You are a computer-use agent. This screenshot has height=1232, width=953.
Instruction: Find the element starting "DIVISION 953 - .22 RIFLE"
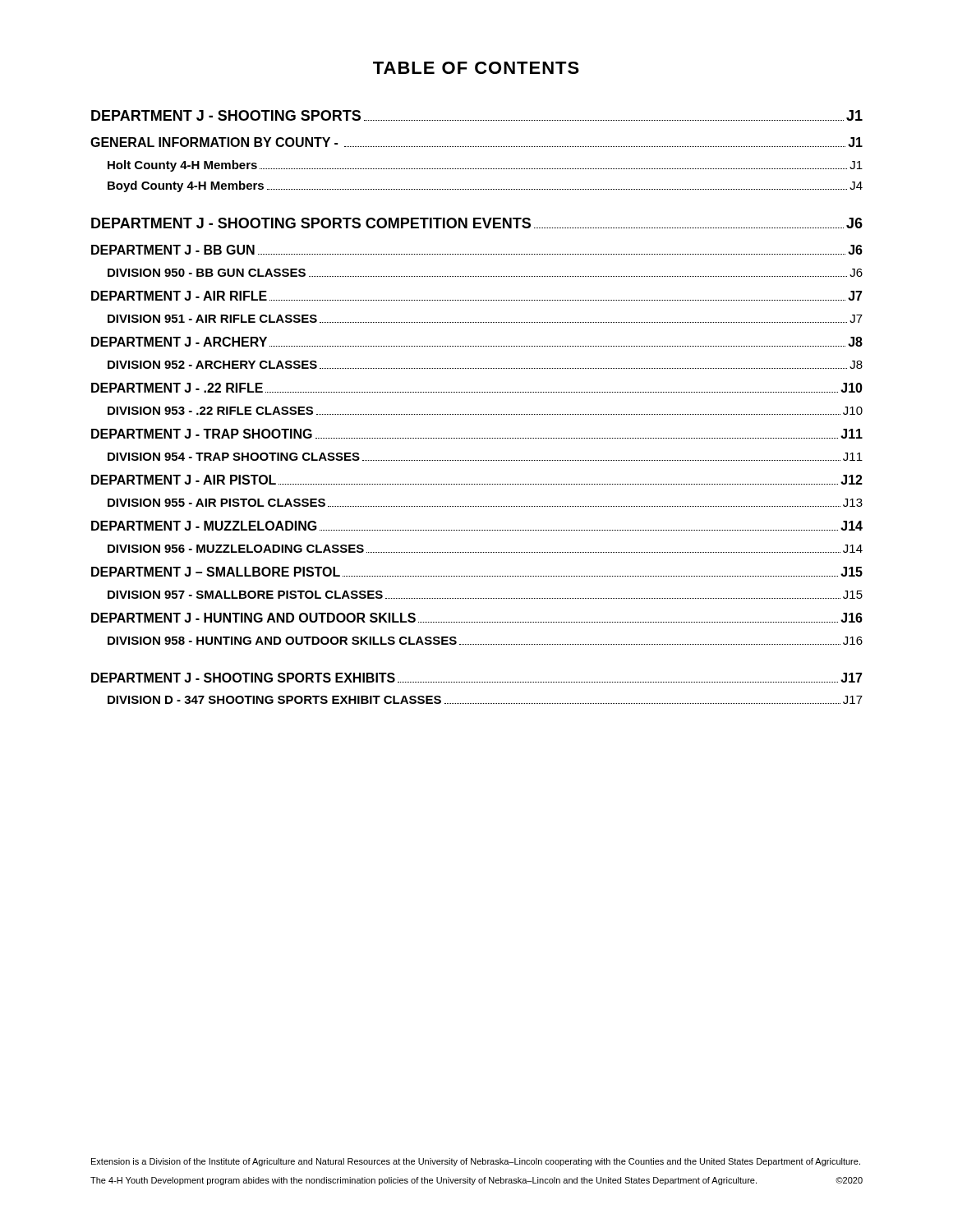(485, 410)
